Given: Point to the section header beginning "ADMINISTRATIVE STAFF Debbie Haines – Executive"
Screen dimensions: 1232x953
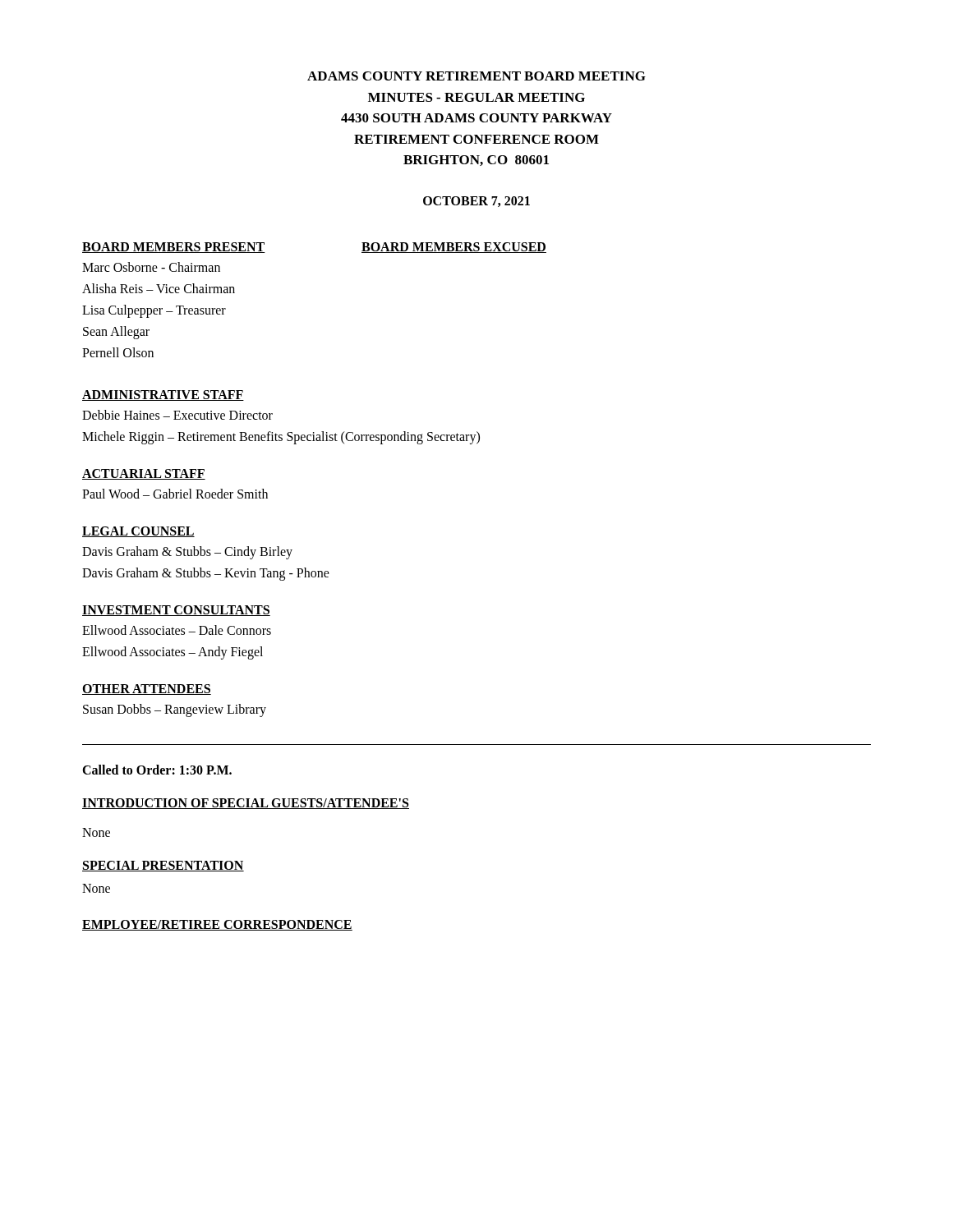Looking at the screenshot, I should click(x=163, y=395).
